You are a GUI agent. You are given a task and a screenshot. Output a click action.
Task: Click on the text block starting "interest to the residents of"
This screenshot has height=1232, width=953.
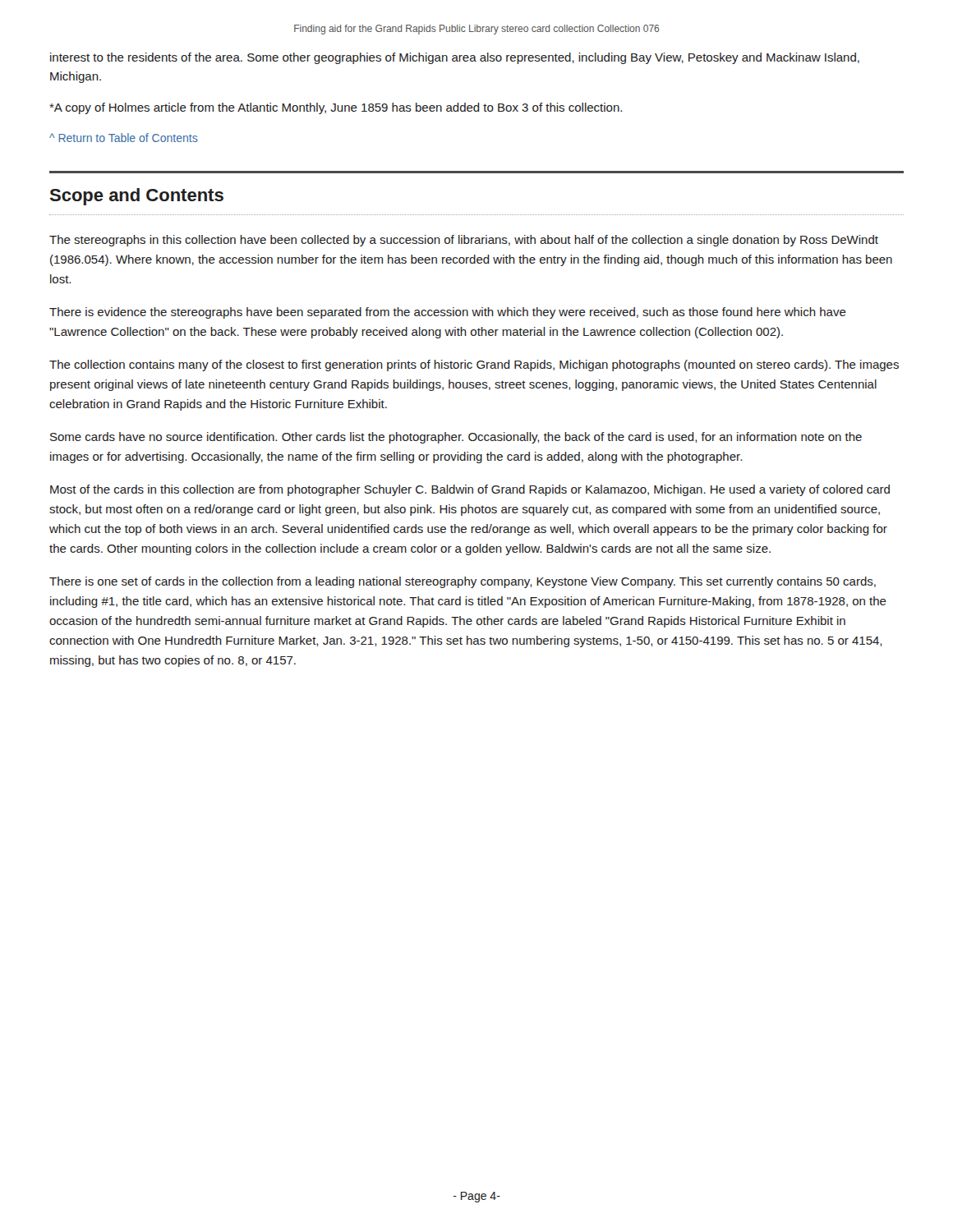[x=455, y=67]
